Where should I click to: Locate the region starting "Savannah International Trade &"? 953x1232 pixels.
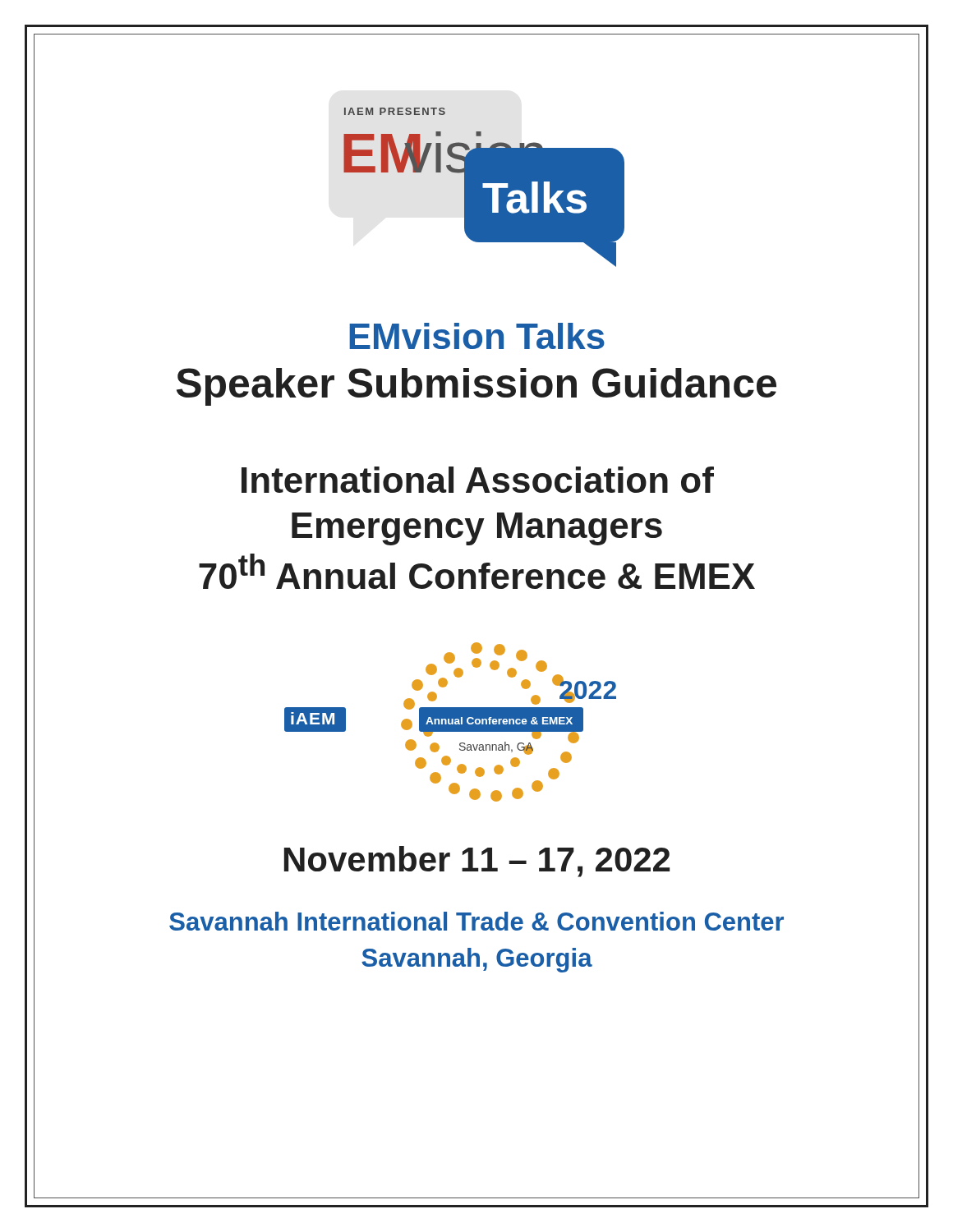476,940
